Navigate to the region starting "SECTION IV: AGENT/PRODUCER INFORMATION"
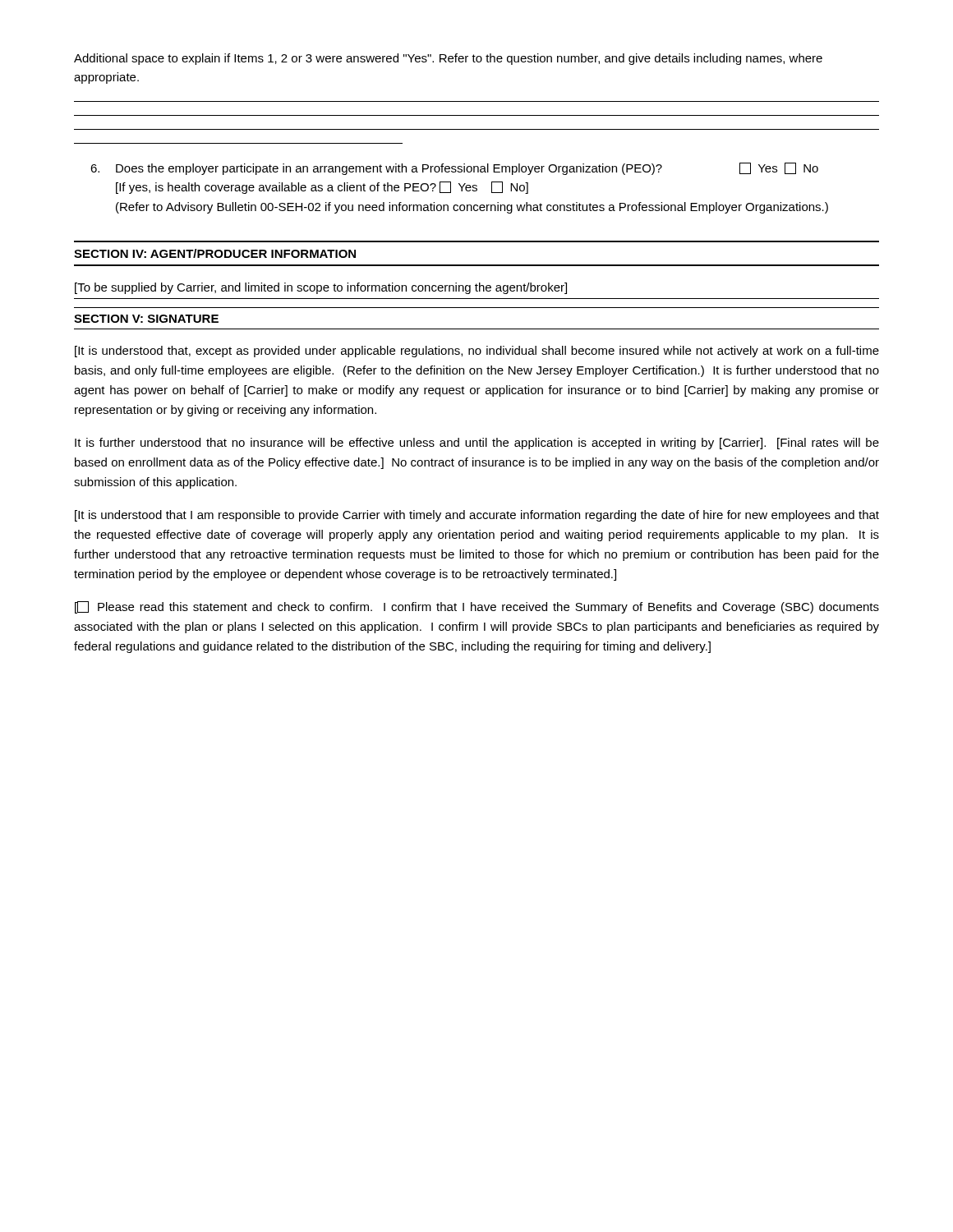Viewport: 953px width, 1232px height. [215, 253]
